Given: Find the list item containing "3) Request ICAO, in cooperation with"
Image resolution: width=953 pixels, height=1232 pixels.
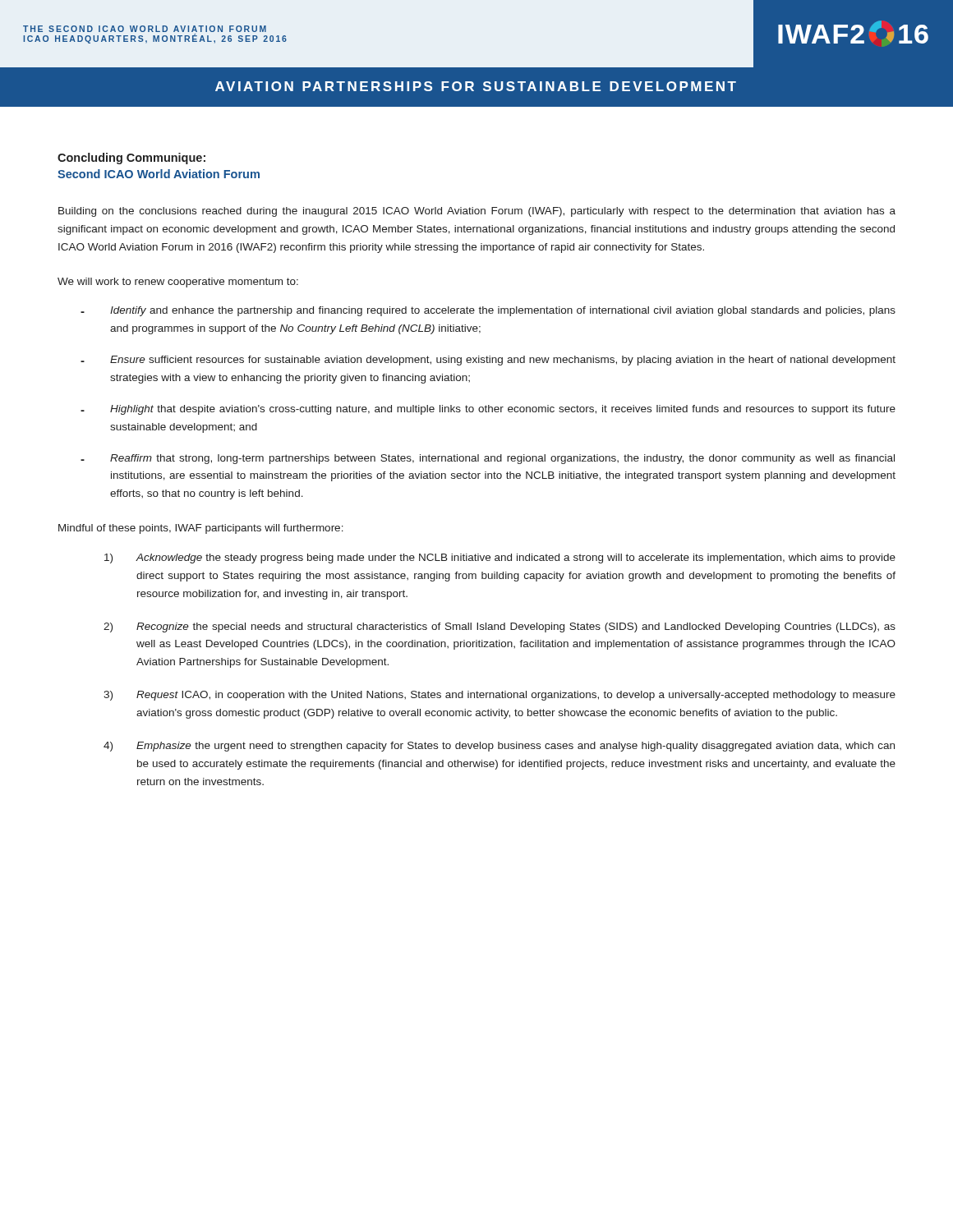Looking at the screenshot, I should coord(500,704).
